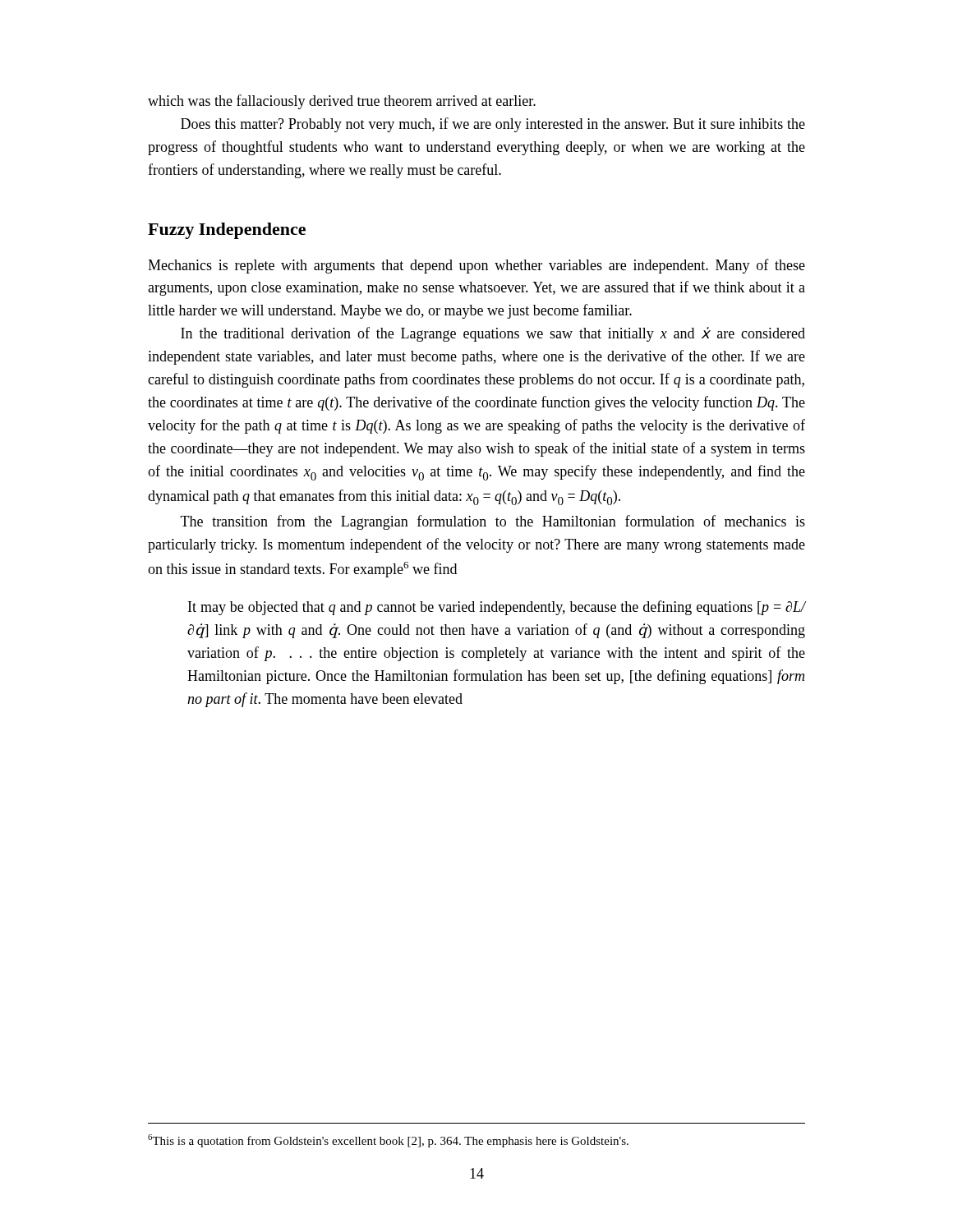Click on the element starting "Does this matter? Probably not very"
The height and width of the screenshot is (1232, 953).
click(476, 147)
